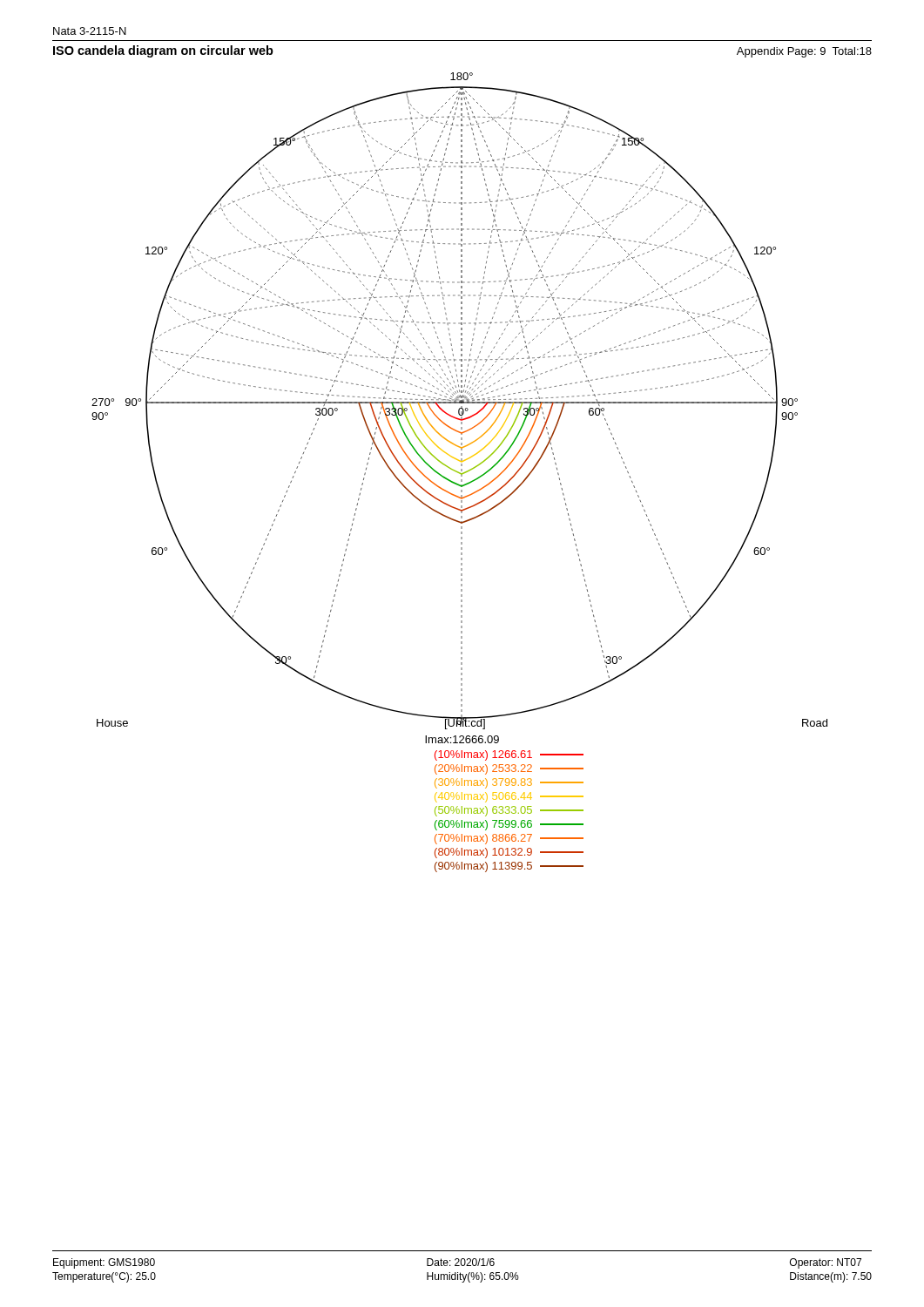The image size is (924, 1307).
Task: Click the caption that begins "House [Unit:cd] Road Imax:12666.09 (10%Imax) 1266.61"
Action: point(462,794)
